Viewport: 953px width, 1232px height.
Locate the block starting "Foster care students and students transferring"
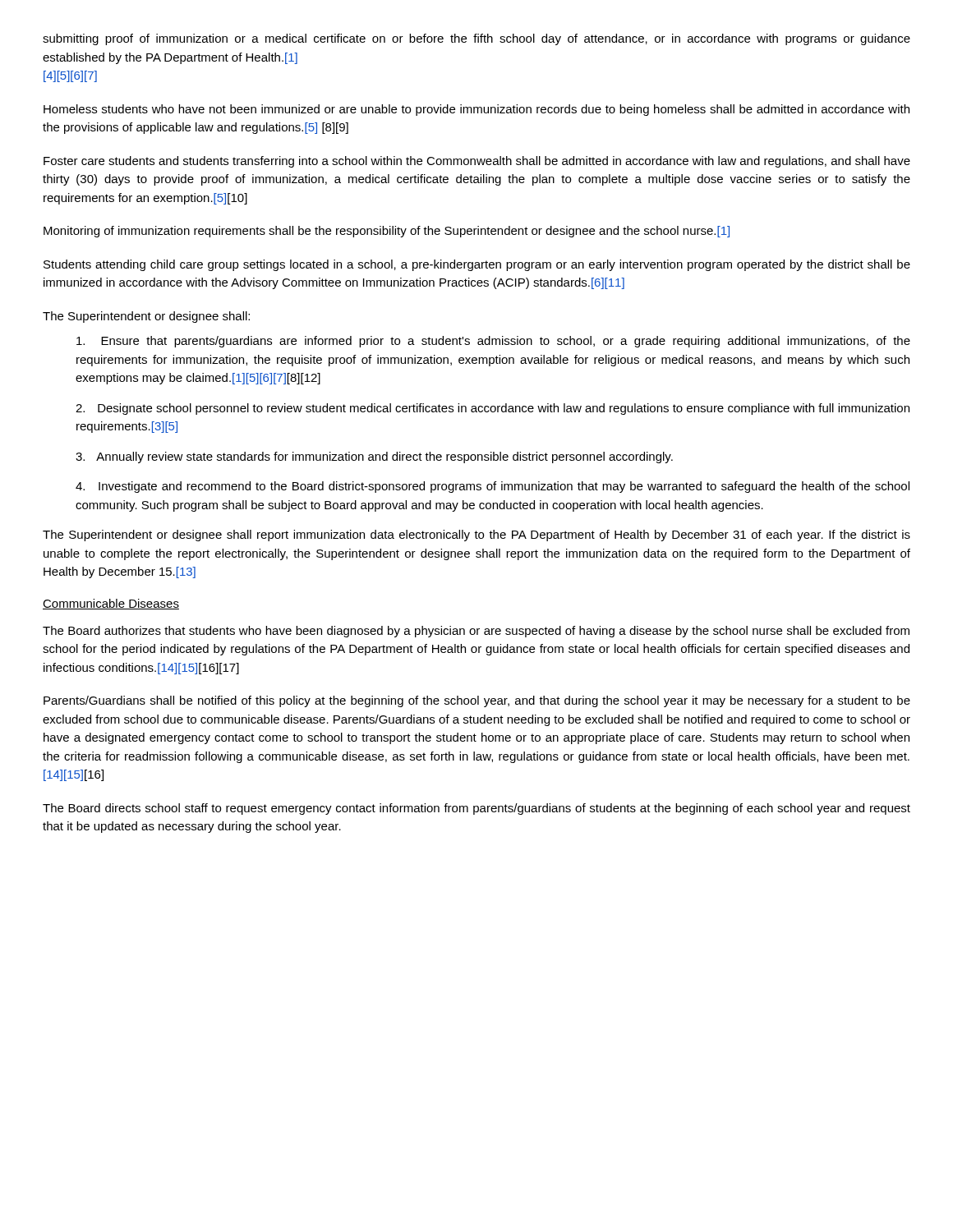(x=476, y=179)
